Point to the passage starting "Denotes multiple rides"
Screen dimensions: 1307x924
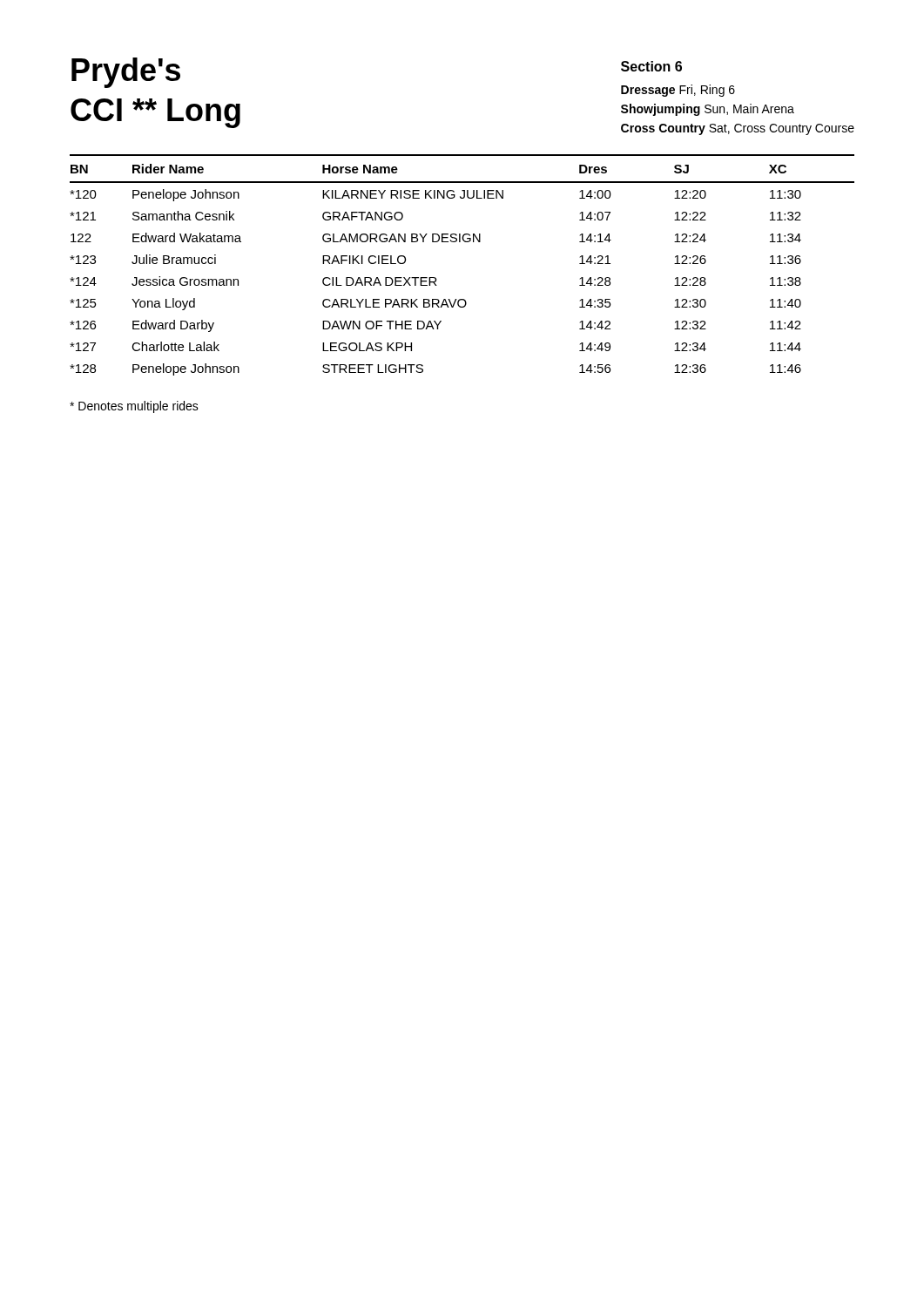click(134, 406)
